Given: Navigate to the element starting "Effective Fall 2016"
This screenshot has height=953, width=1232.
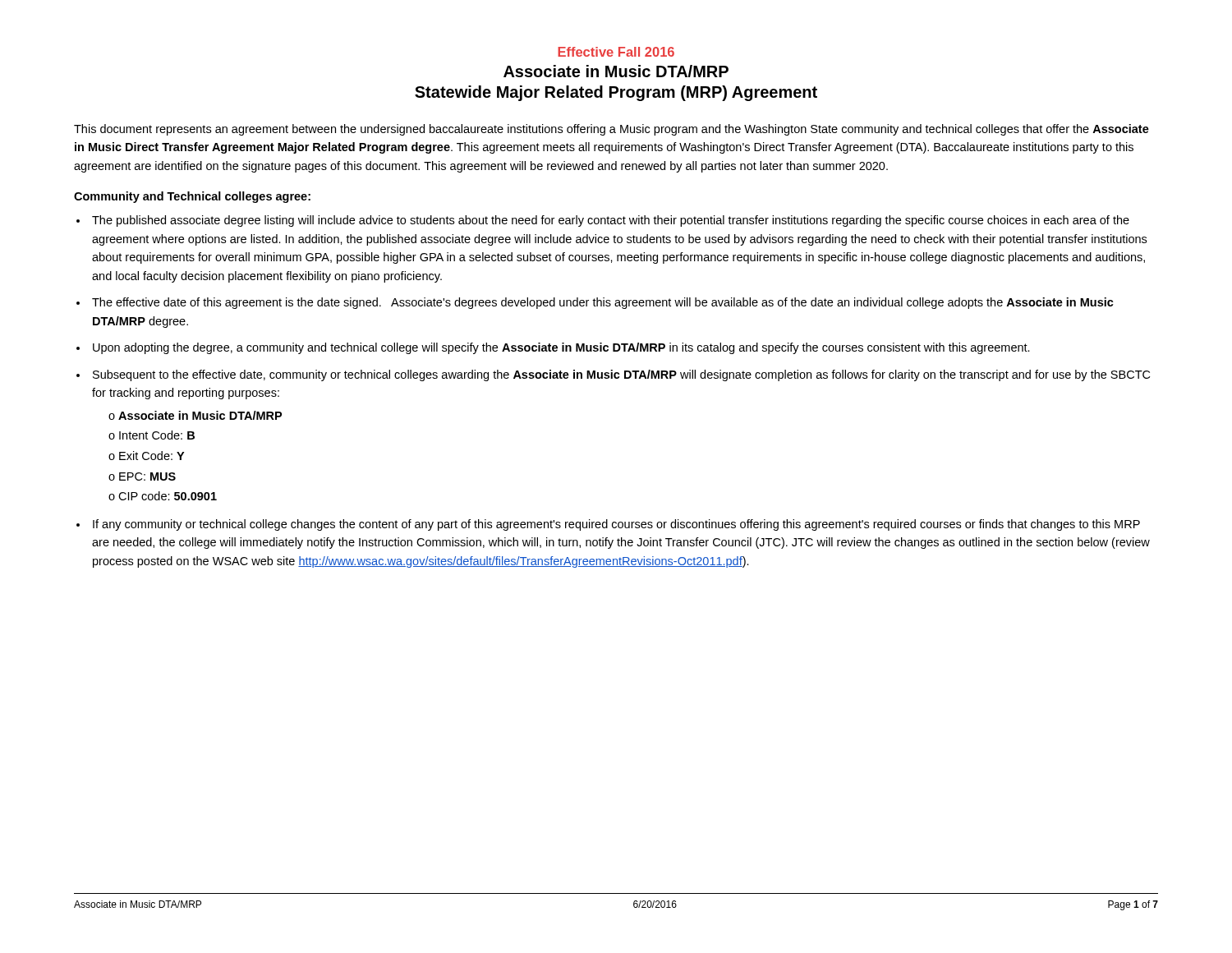Looking at the screenshot, I should pyautogui.click(x=616, y=73).
